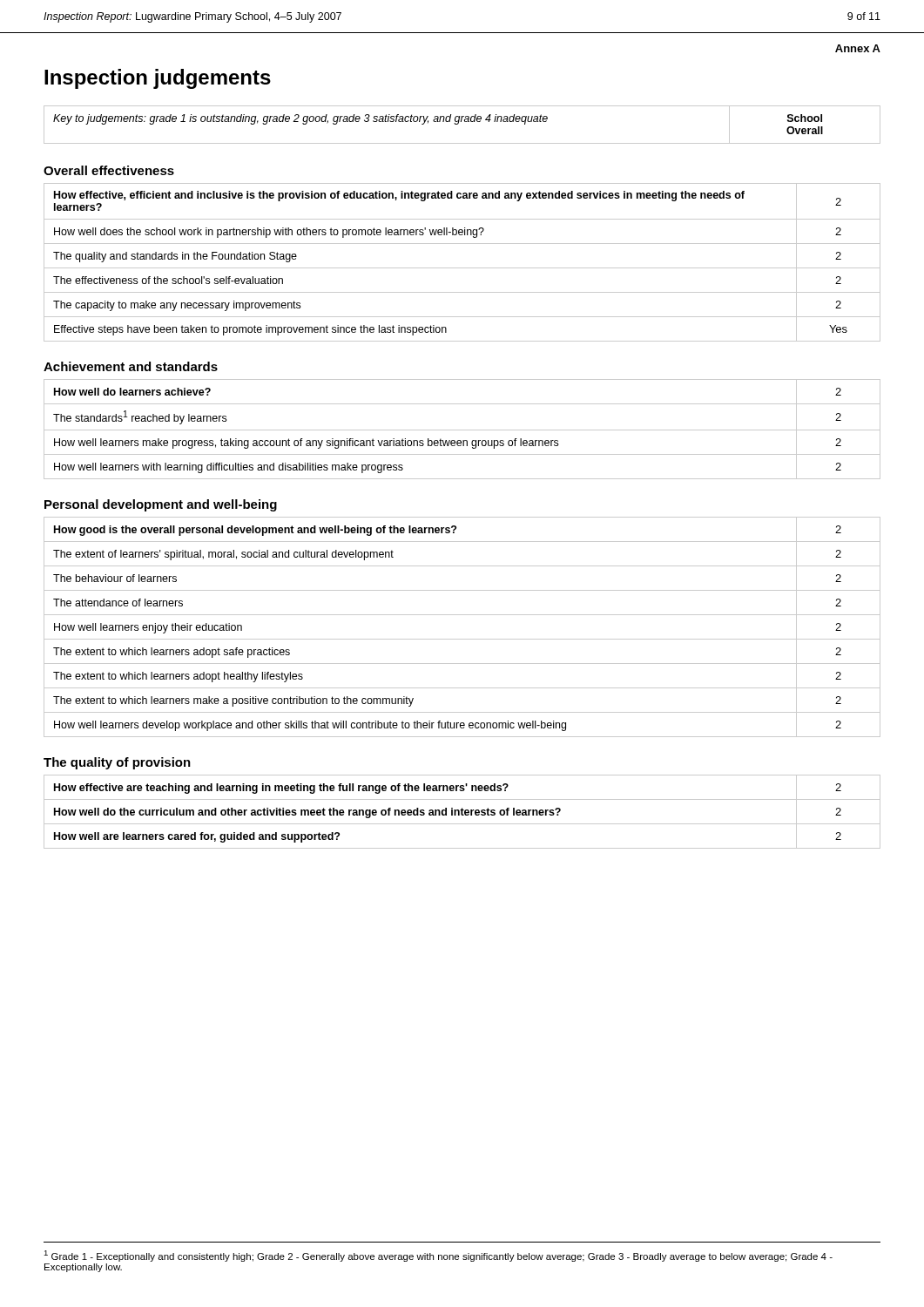Click where it says "Inspection judgements"
924x1307 pixels.
[158, 79]
